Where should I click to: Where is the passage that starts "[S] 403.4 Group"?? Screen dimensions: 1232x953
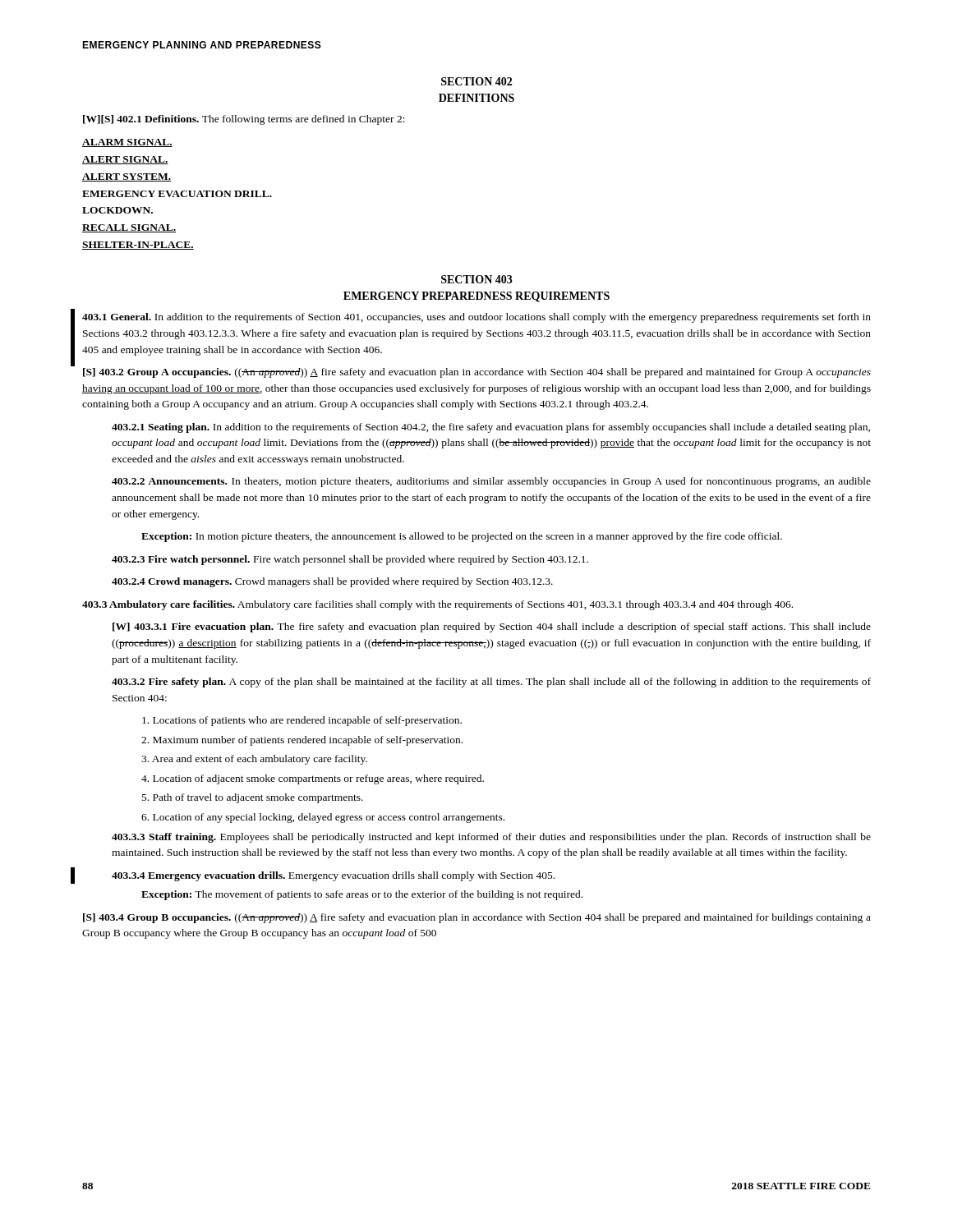[476, 925]
